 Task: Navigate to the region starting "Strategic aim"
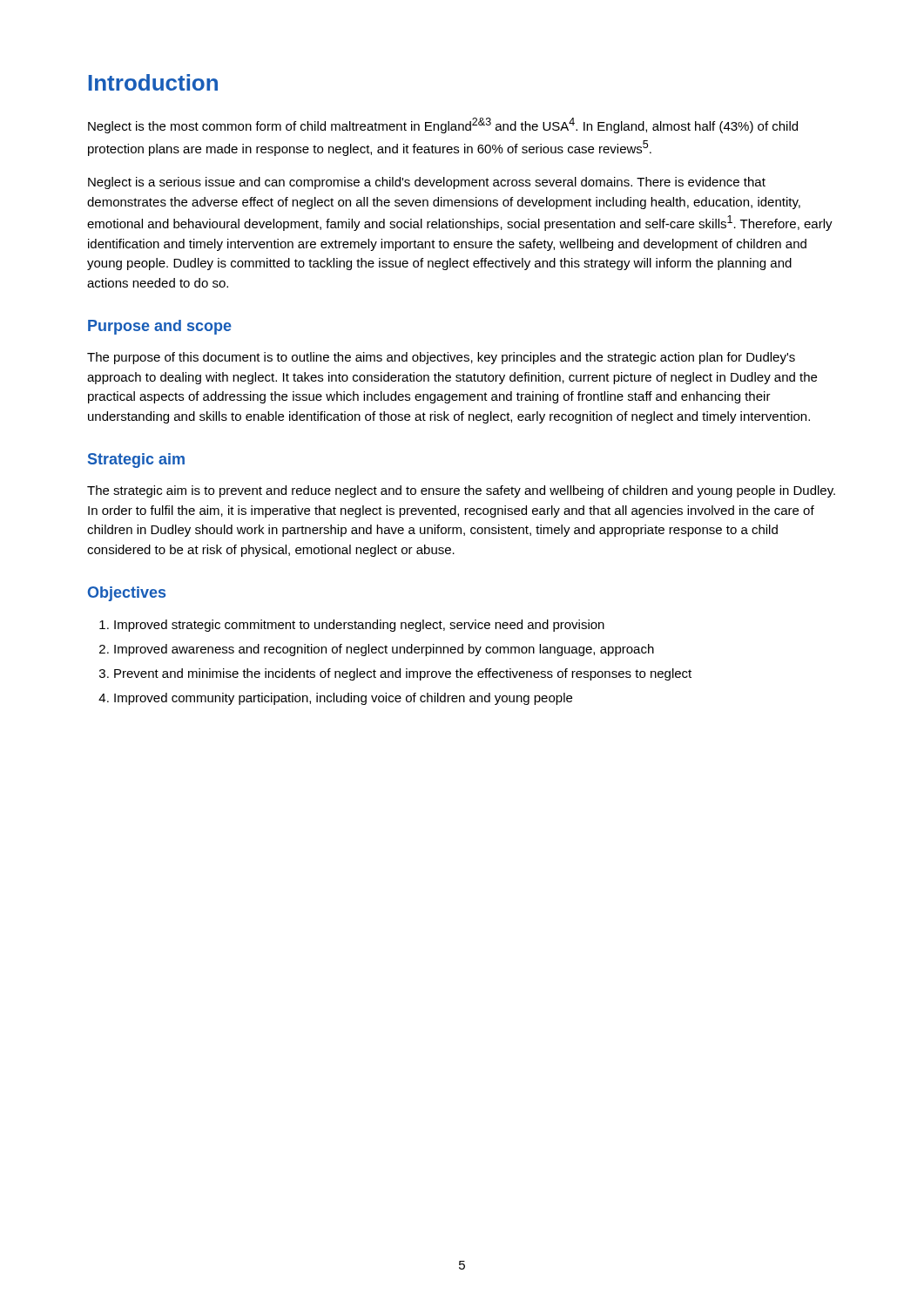tap(136, 460)
